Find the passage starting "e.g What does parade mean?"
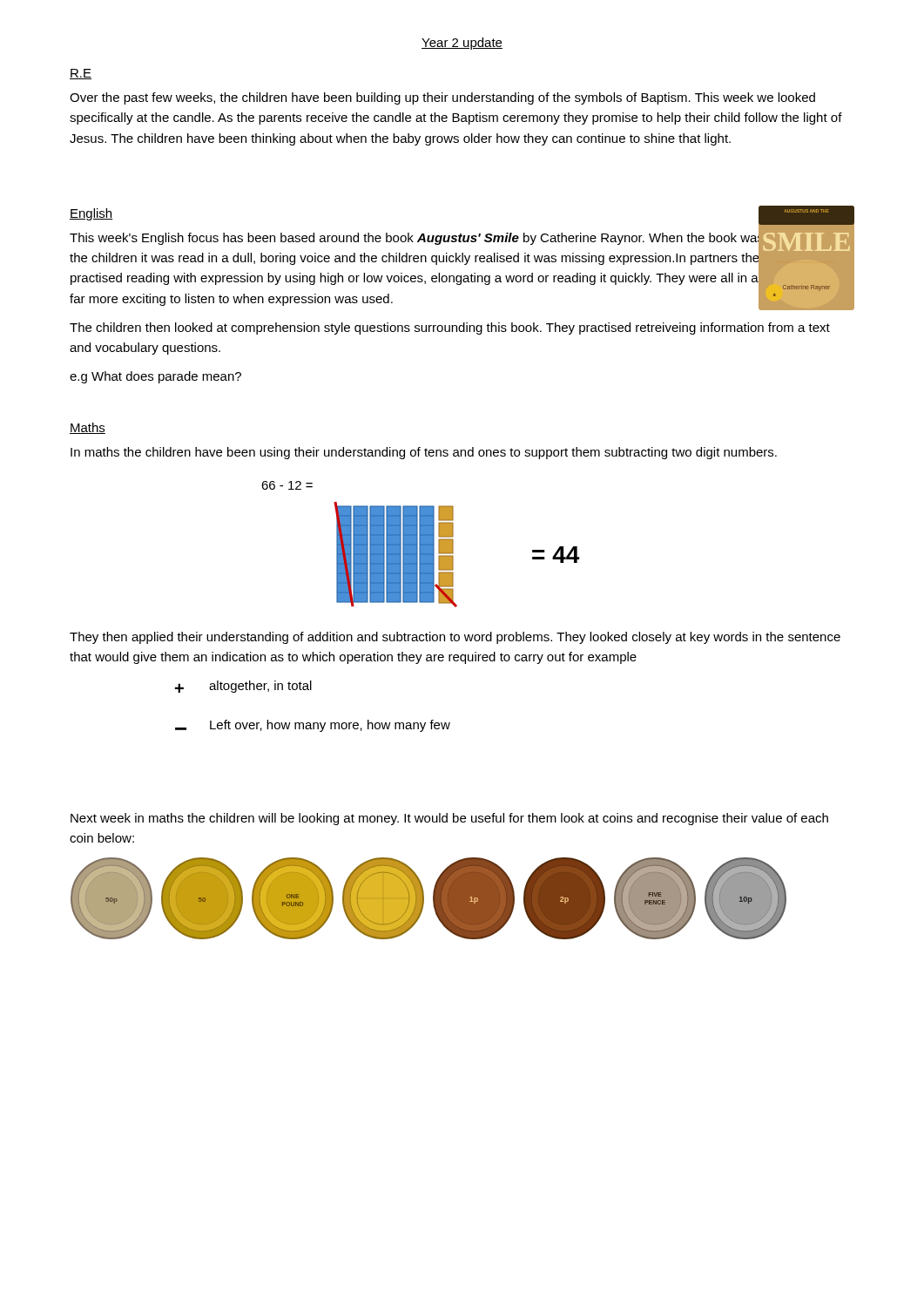The width and height of the screenshot is (924, 1307). [156, 376]
